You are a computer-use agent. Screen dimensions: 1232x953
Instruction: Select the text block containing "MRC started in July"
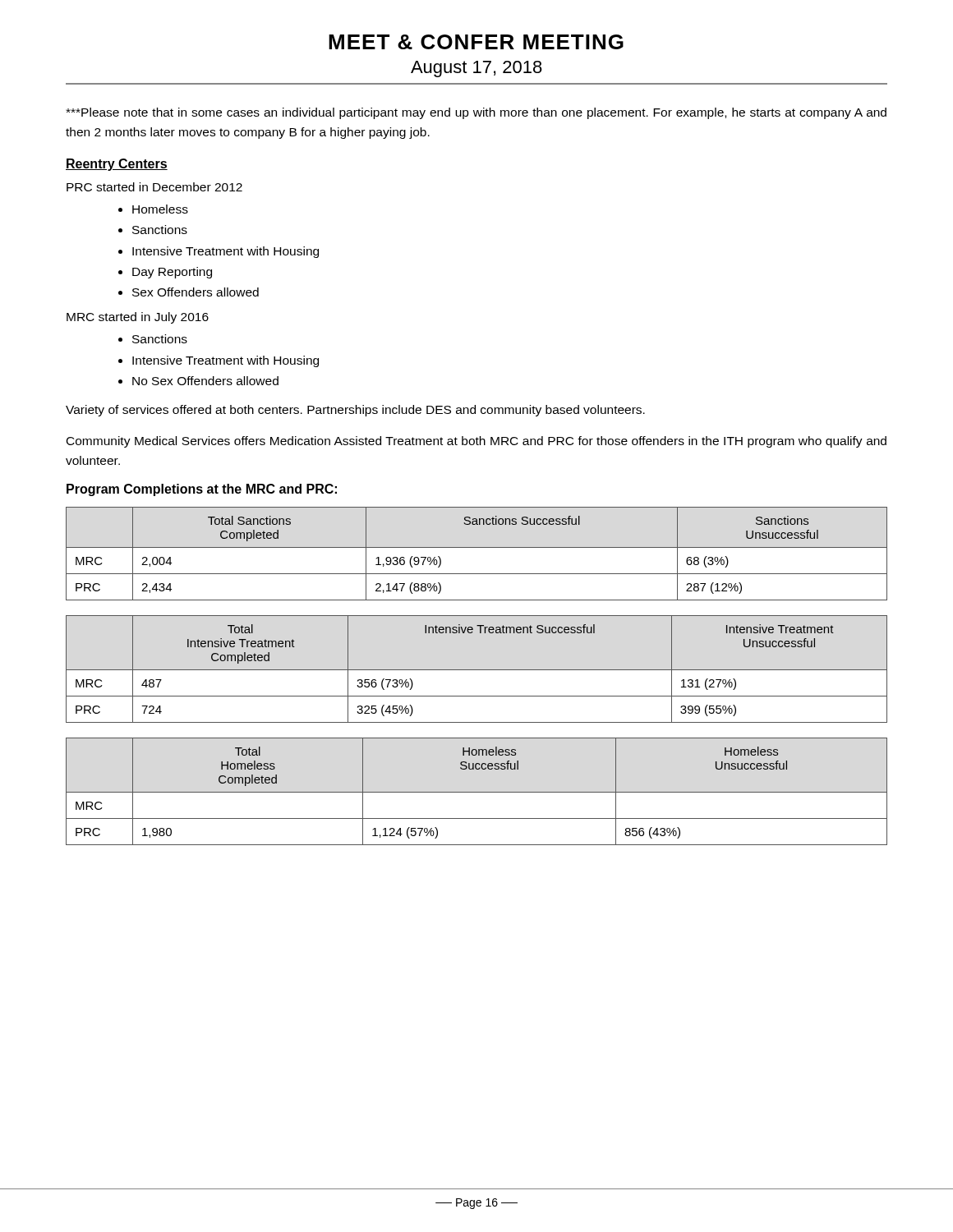pos(137,317)
